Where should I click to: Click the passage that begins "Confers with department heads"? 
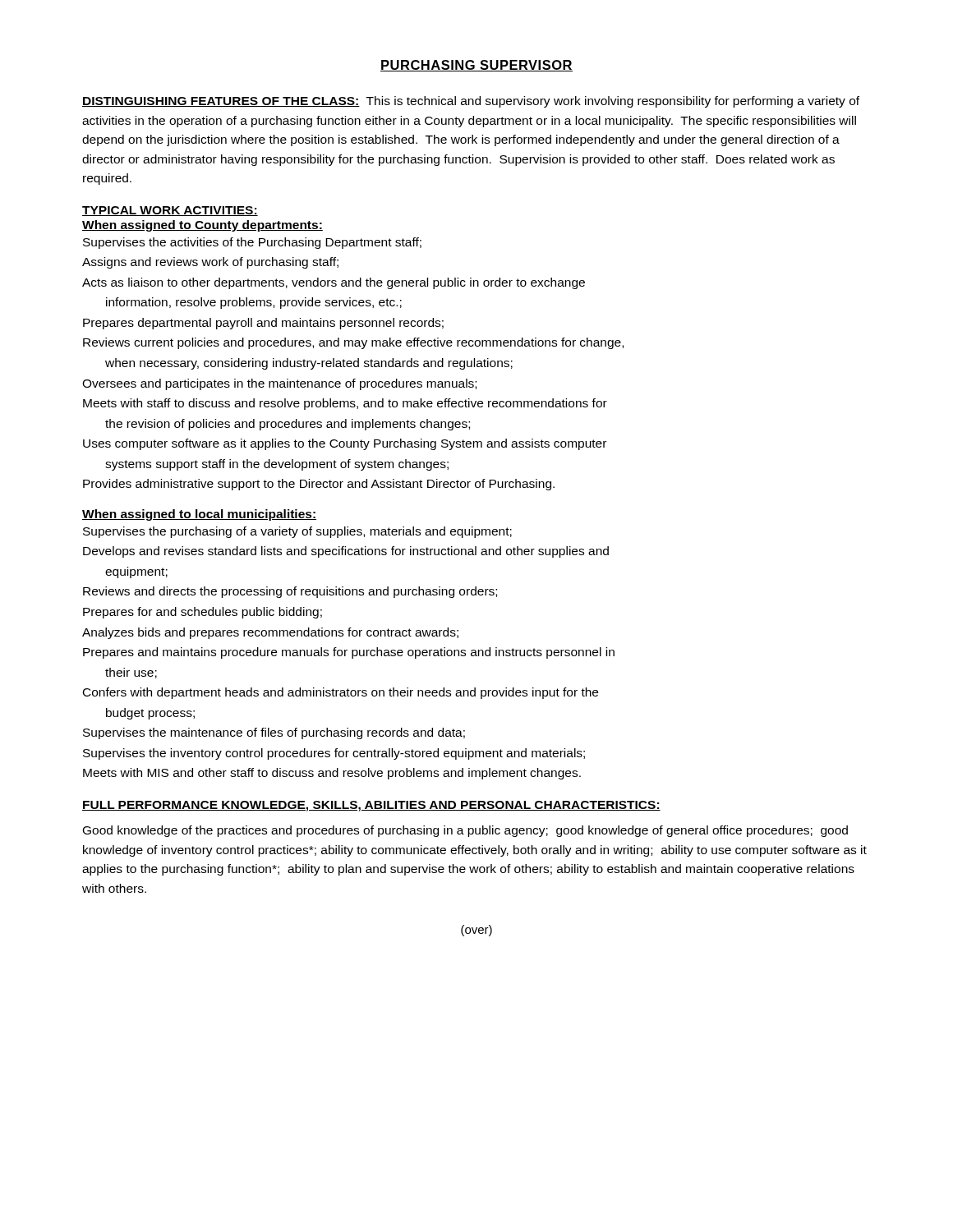pos(341,692)
